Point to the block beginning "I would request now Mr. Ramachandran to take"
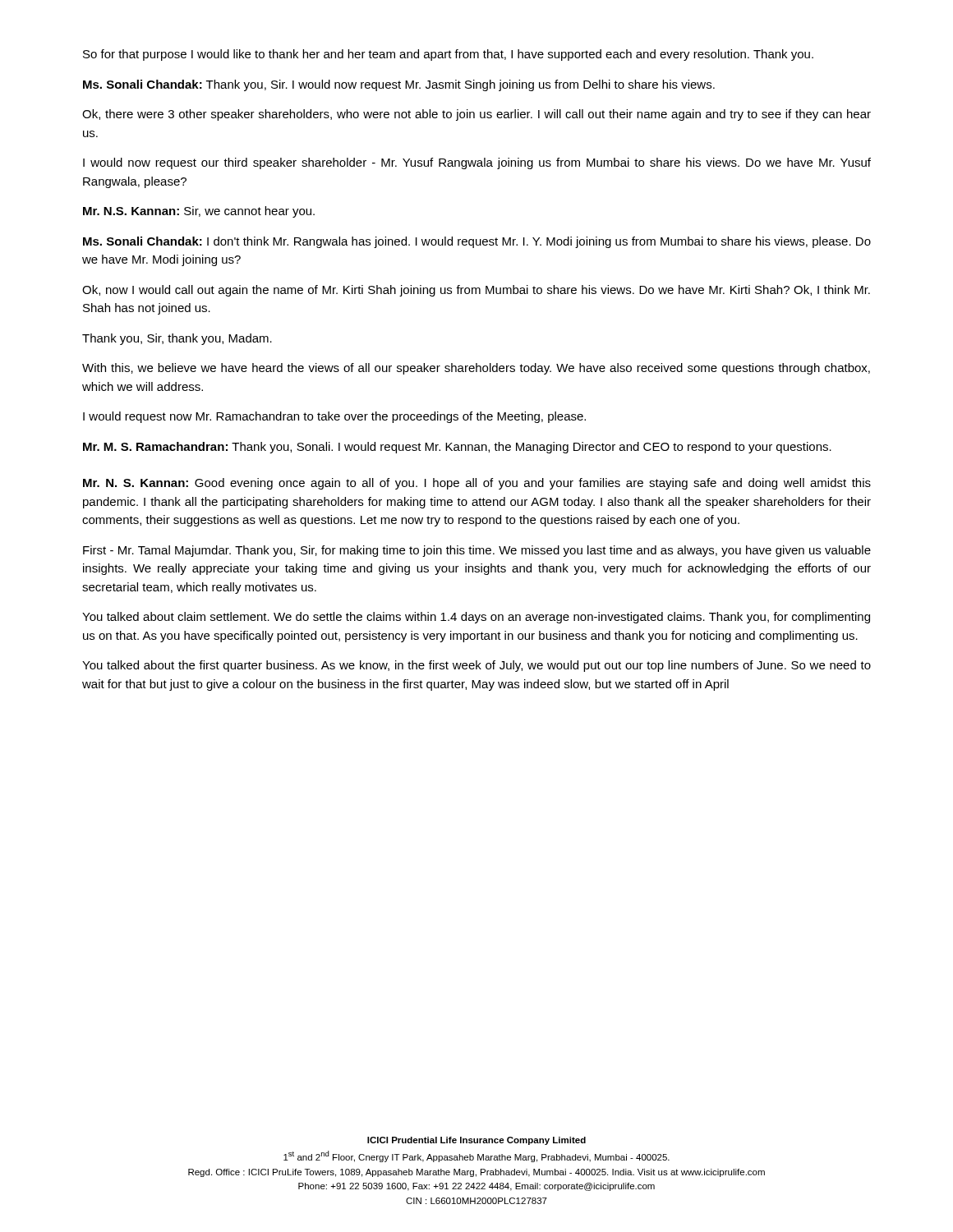 (335, 416)
